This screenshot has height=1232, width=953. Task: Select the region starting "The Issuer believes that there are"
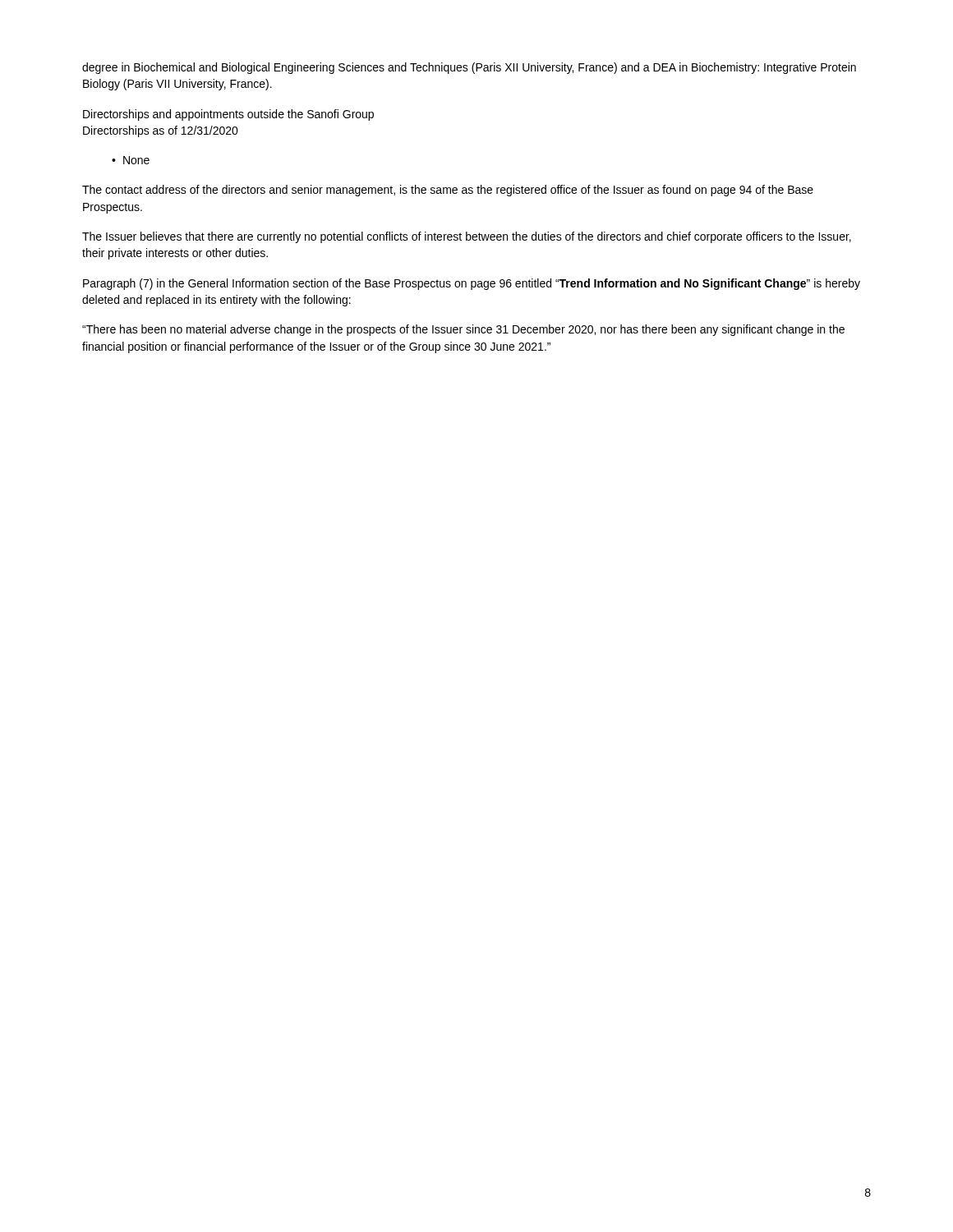click(x=467, y=245)
